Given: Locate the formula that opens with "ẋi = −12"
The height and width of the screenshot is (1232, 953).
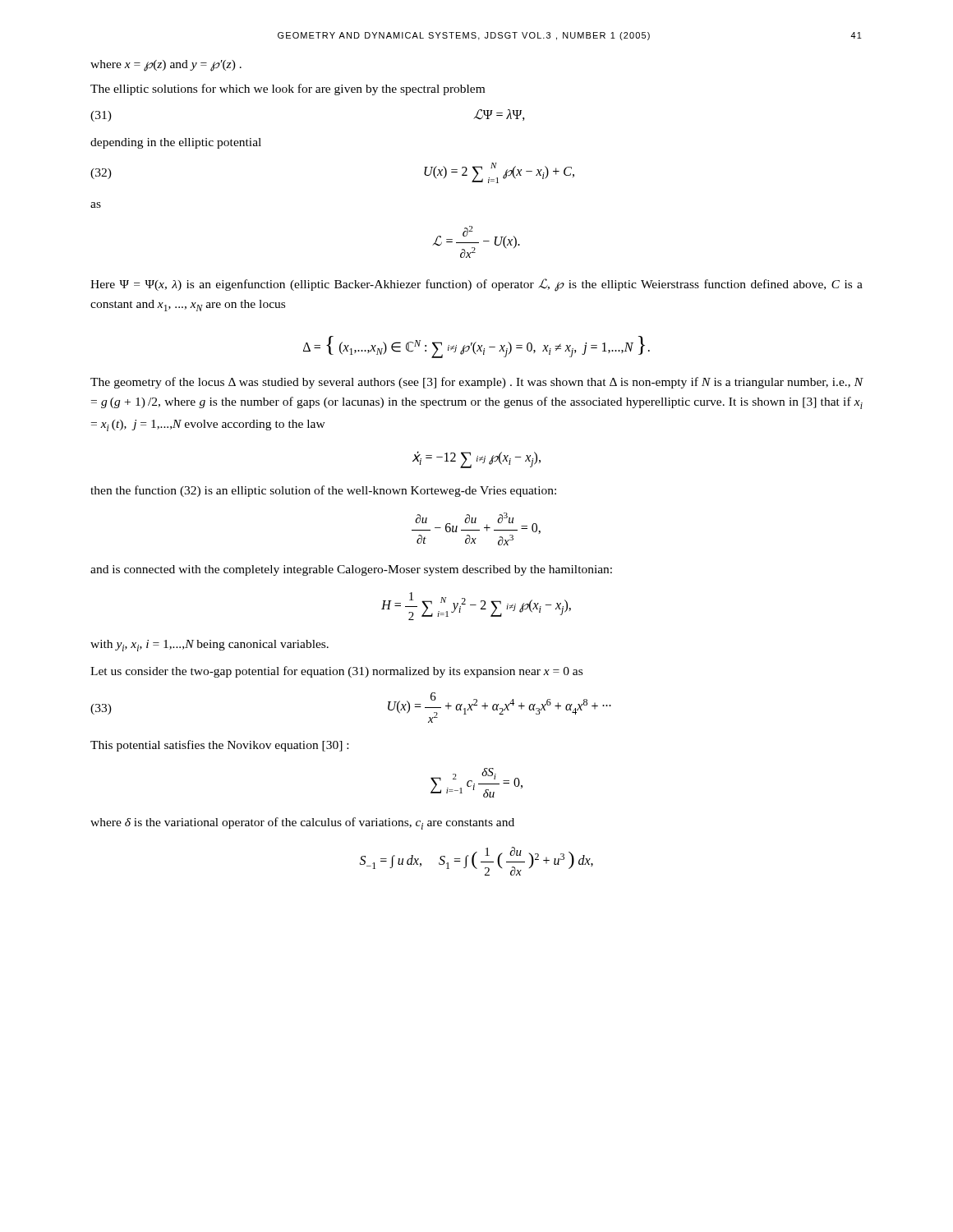Looking at the screenshot, I should click(476, 459).
